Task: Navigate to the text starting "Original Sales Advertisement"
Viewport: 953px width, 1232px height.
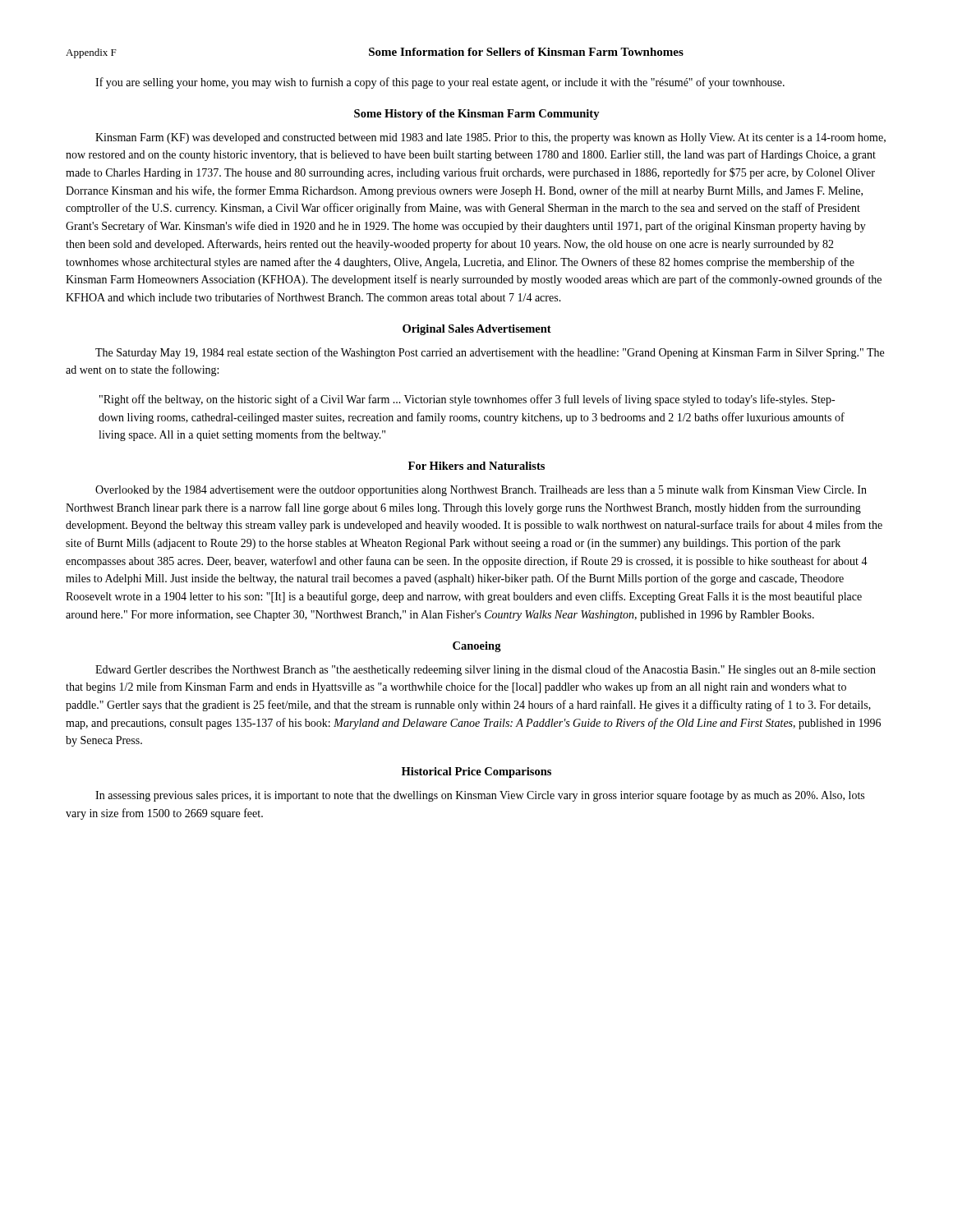Action: pyautogui.click(x=476, y=328)
